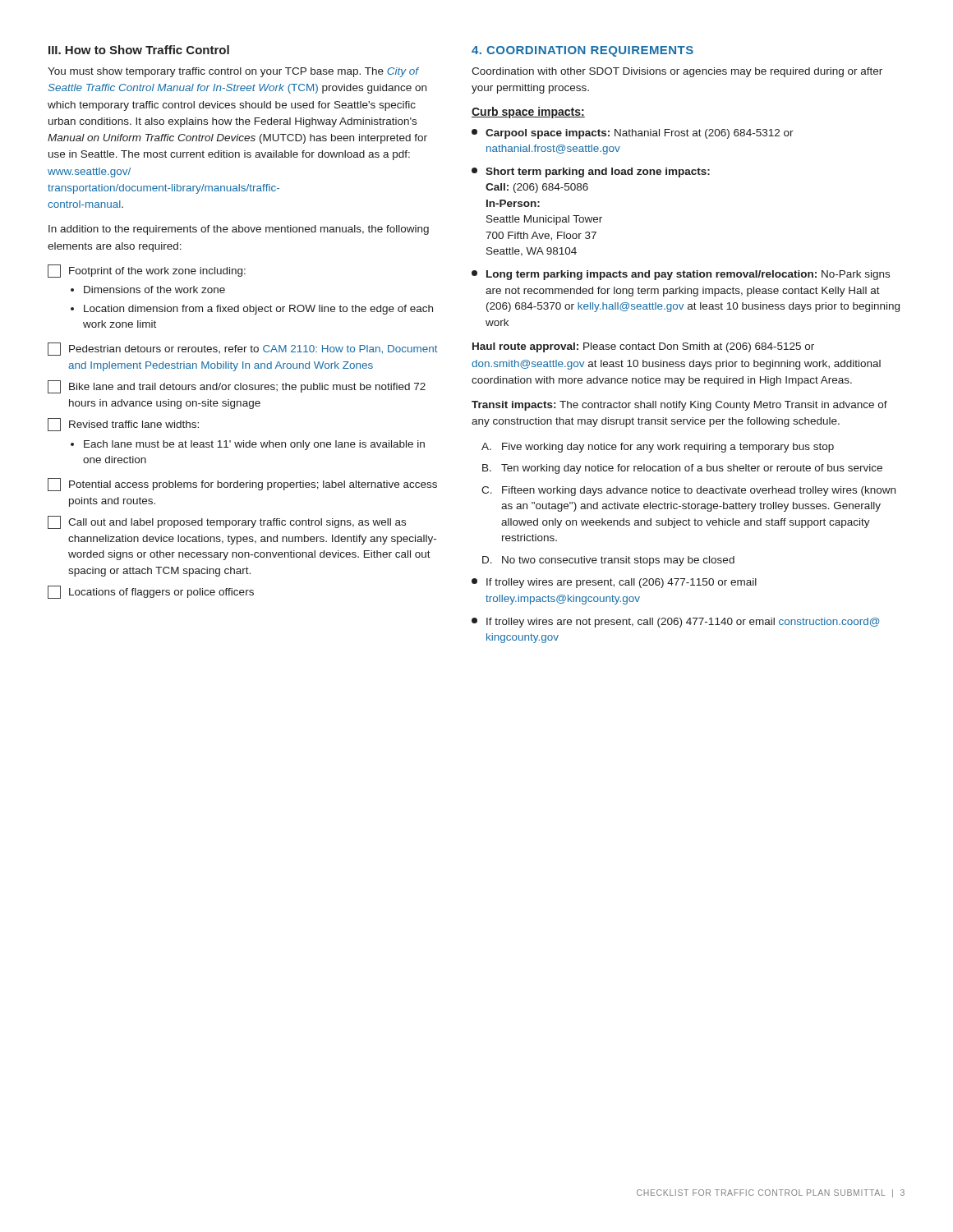Locate the block of text that opens with "C. Fifteen working days advance notice to"
953x1232 pixels.
693,514
